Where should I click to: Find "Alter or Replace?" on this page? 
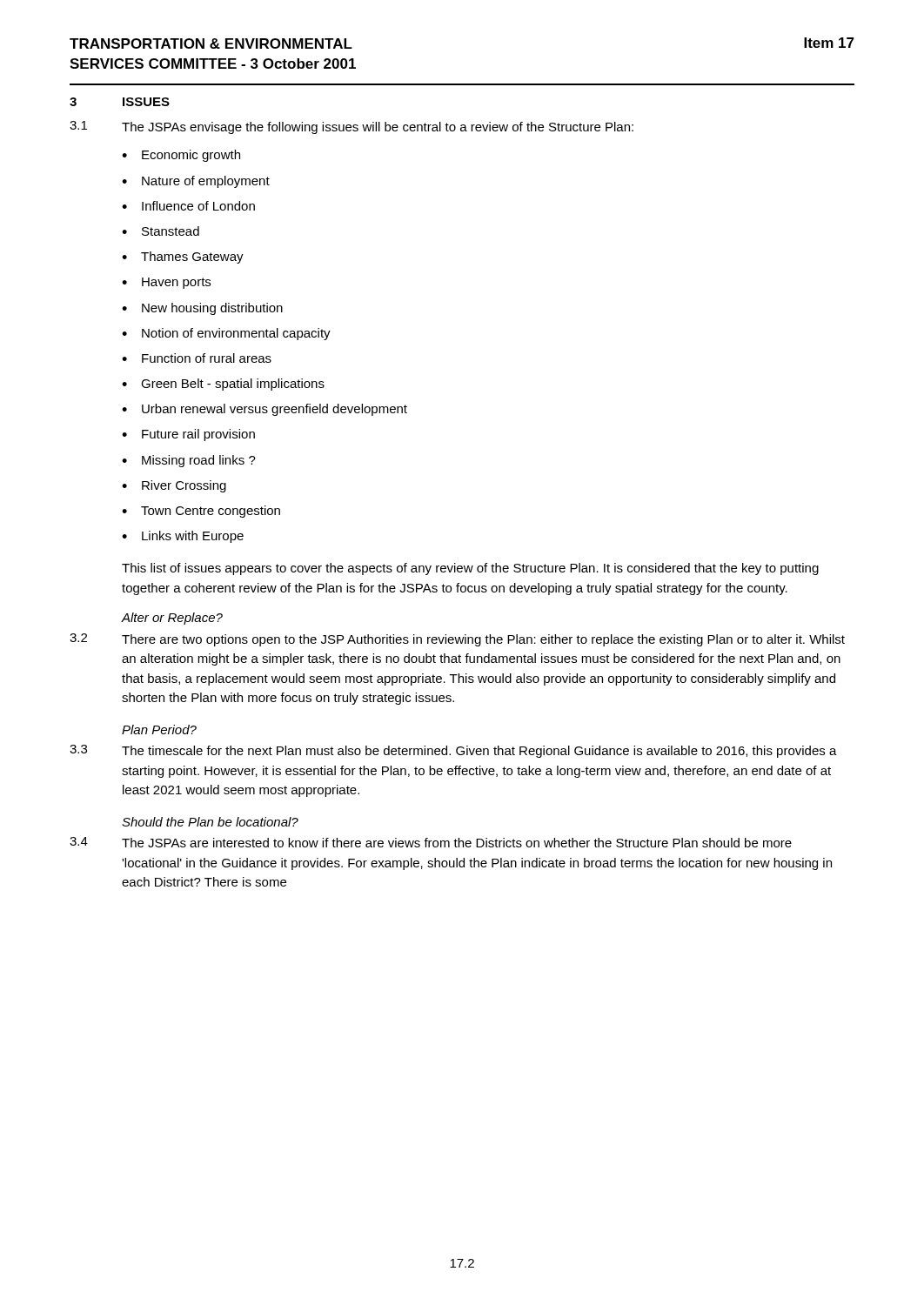click(172, 618)
